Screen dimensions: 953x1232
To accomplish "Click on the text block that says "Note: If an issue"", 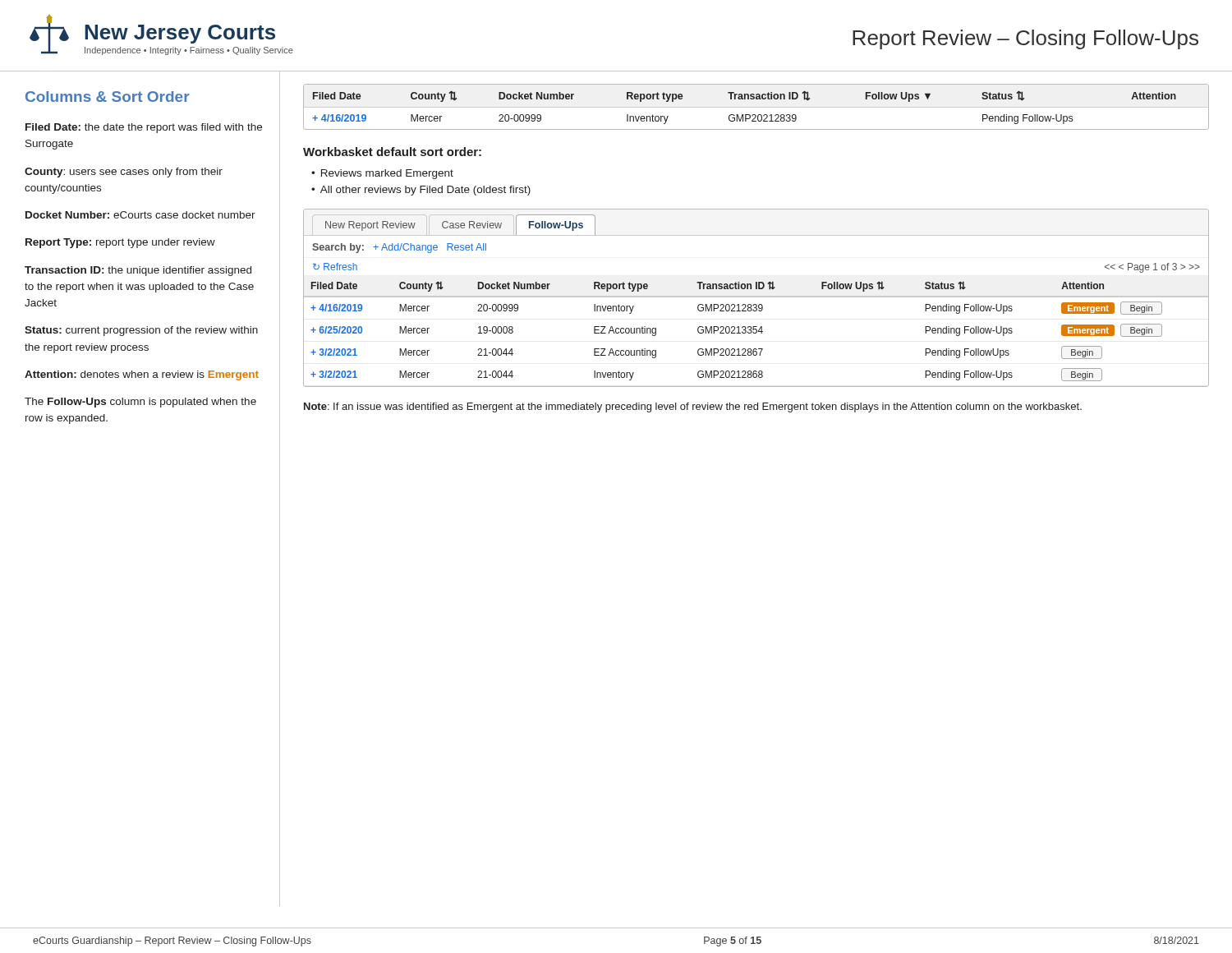I will coord(693,406).
